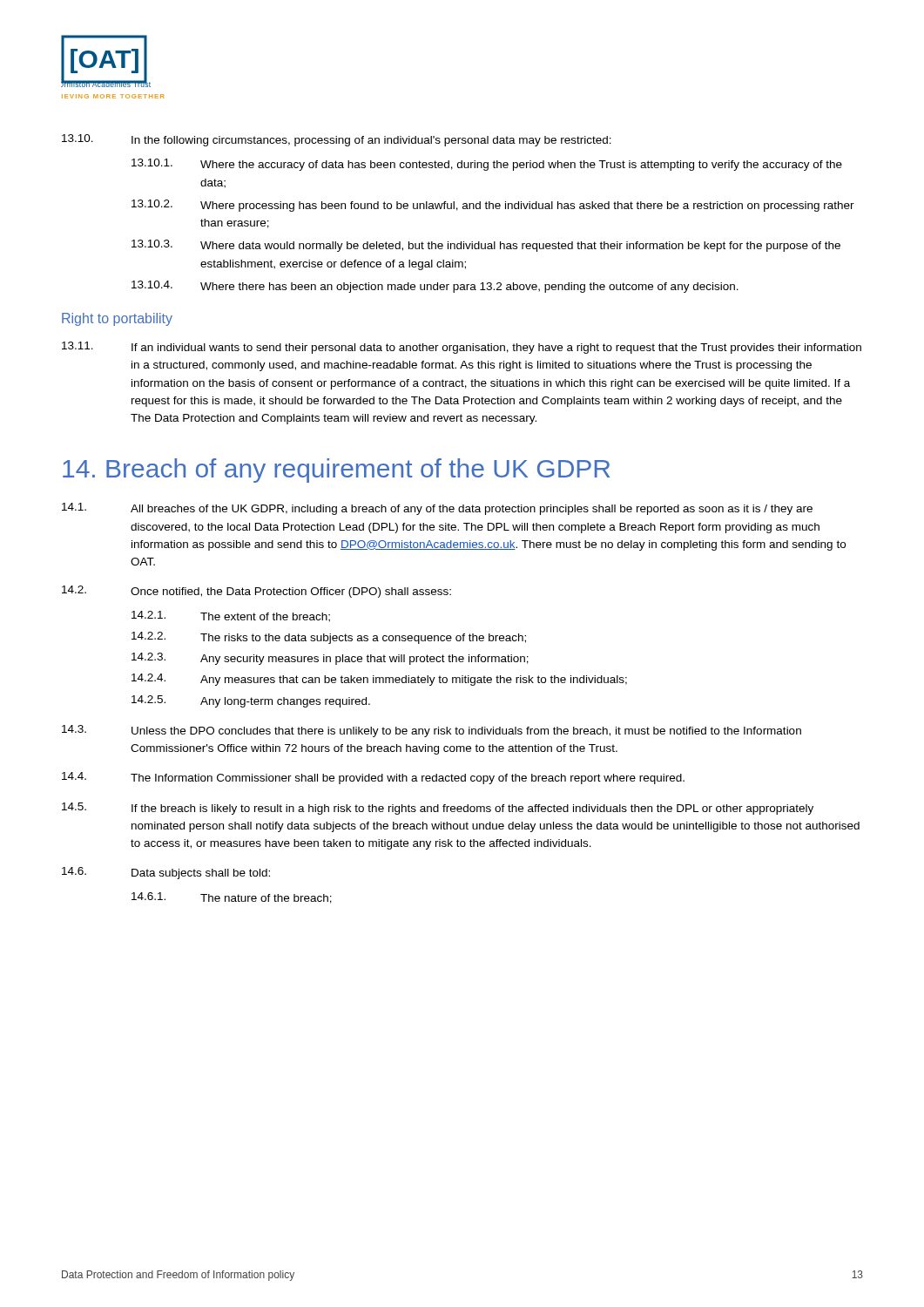Locate the passage starting "Right to portability"
The width and height of the screenshot is (924, 1307).
[x=117, y=318]
